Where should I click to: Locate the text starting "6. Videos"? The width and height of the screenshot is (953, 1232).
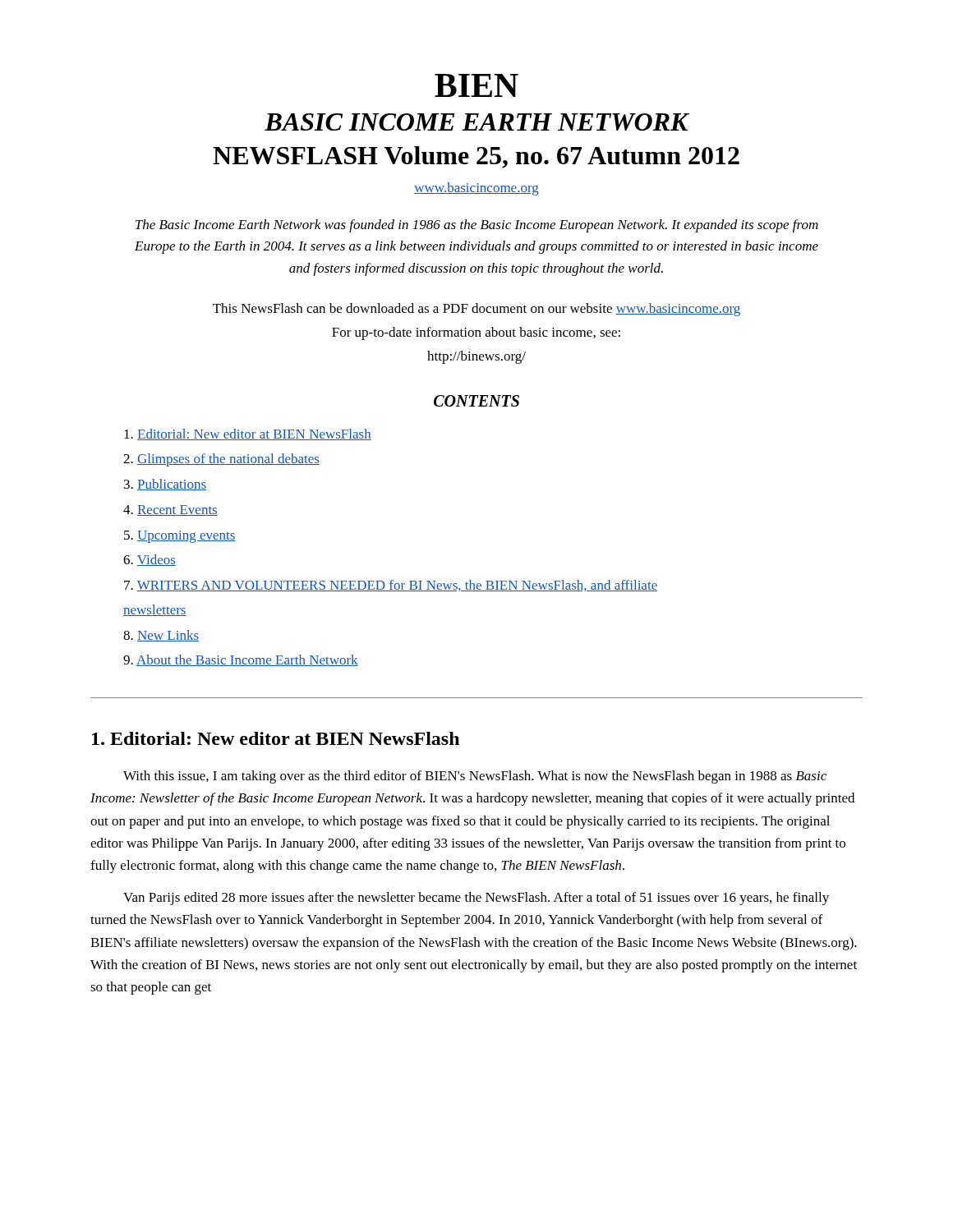pyautogui.click(x=149, y=560)
